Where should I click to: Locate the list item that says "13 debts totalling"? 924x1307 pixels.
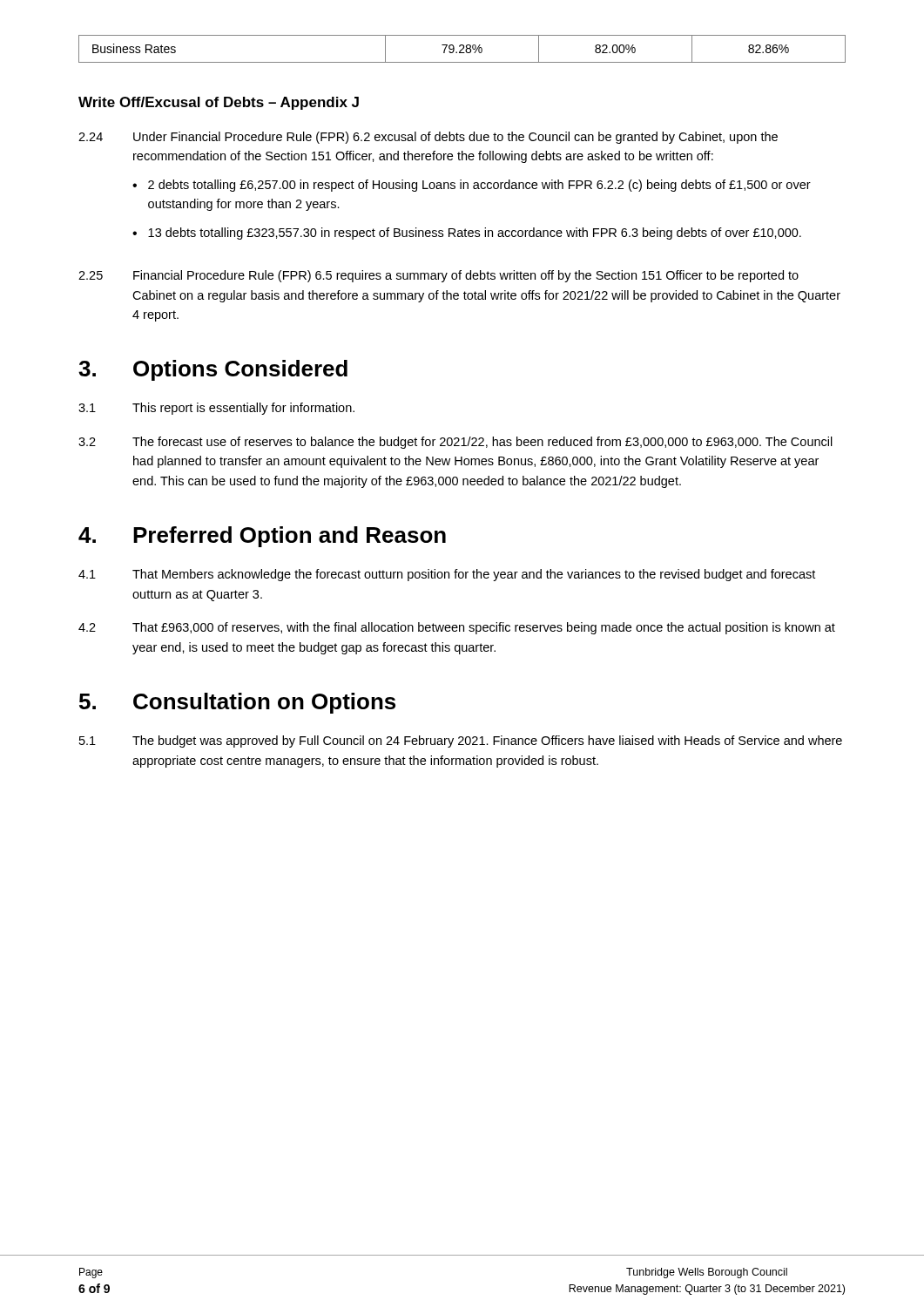pyautogui.click(x=489, y=233)
